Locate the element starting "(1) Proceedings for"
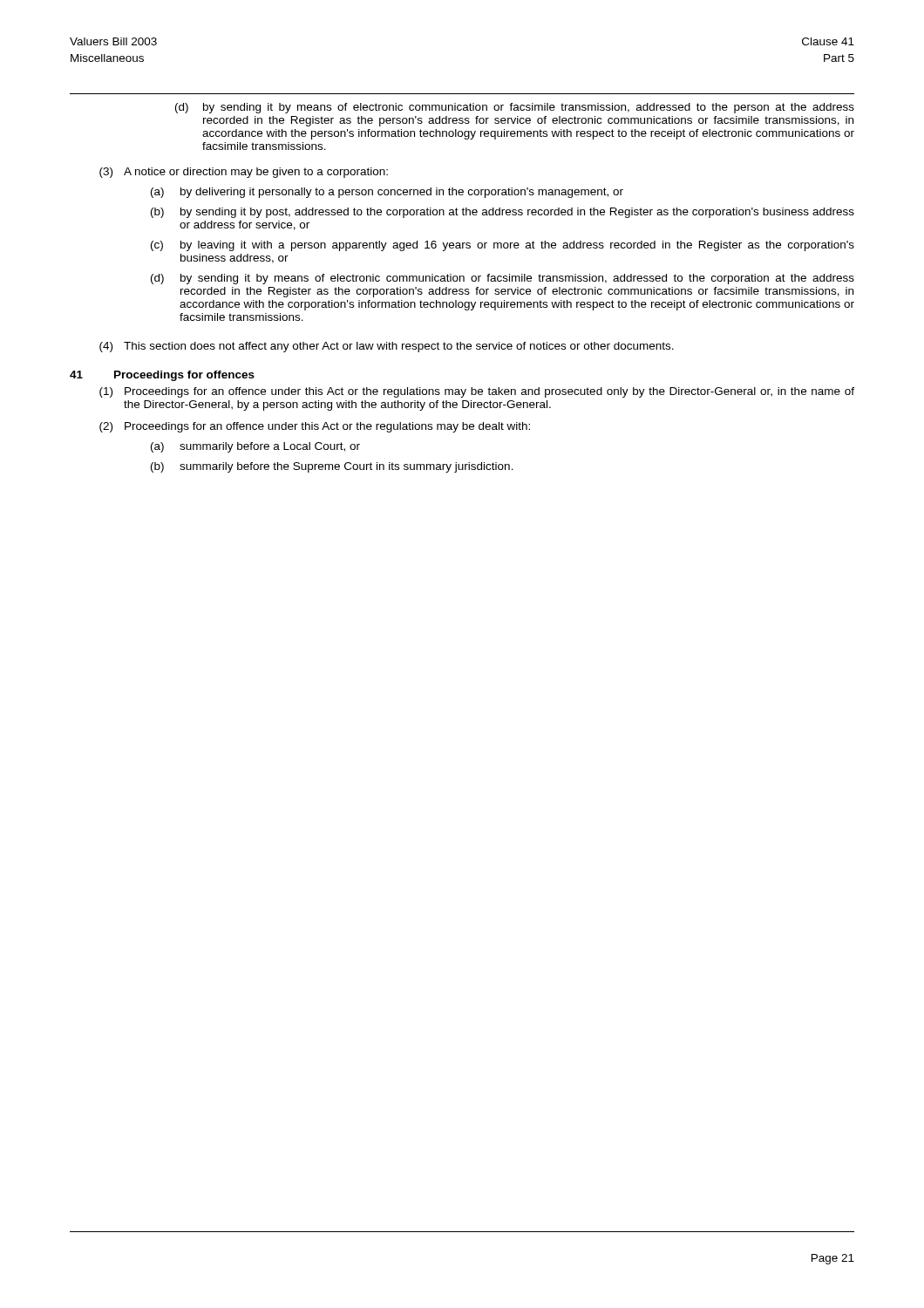The width and height of the screenshot is (924, 1308). click(x=462, y=398)
